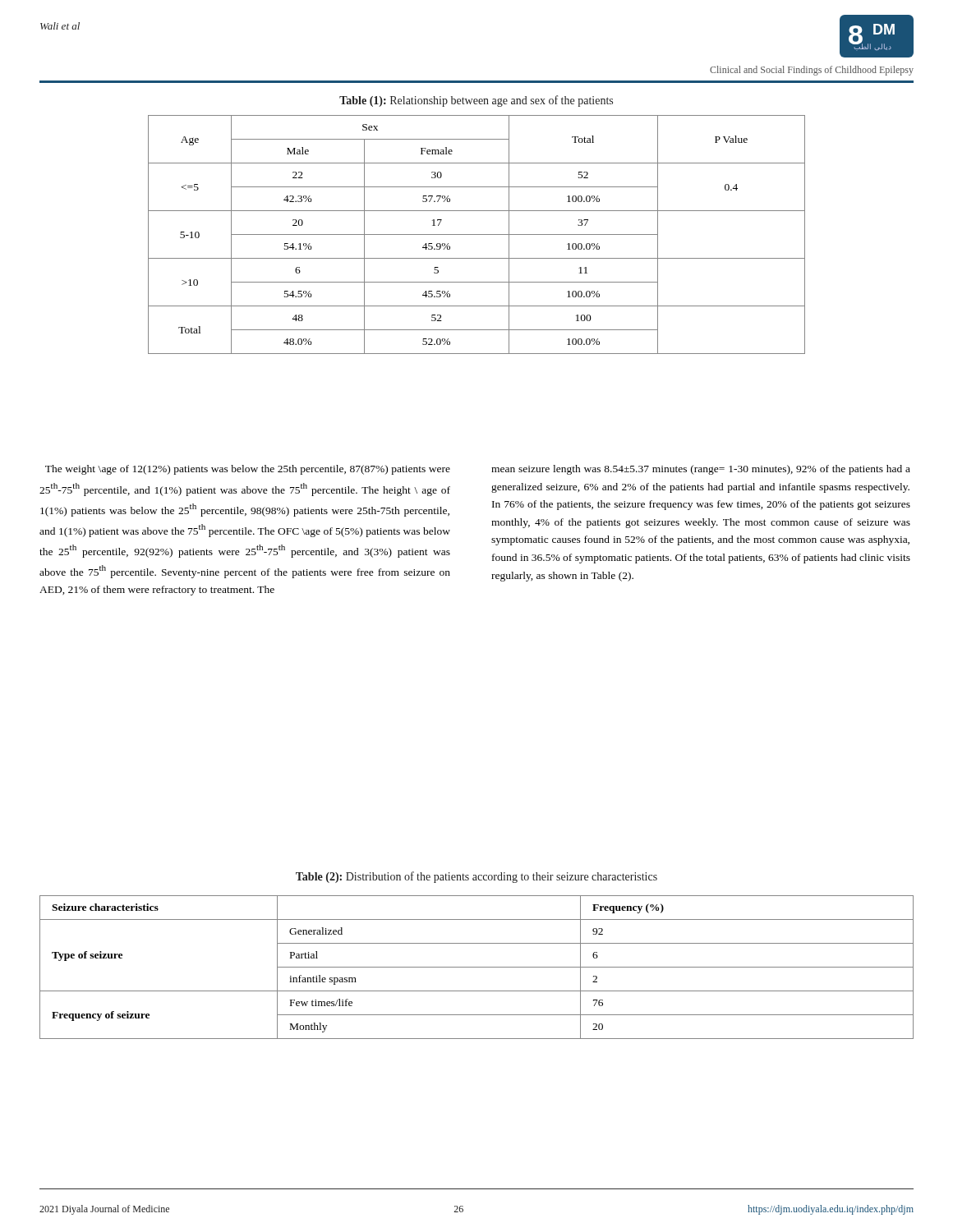Click on the block starting "mean seizure length was 8.54±5.37 minutes (range="

(x=701, y=522)
